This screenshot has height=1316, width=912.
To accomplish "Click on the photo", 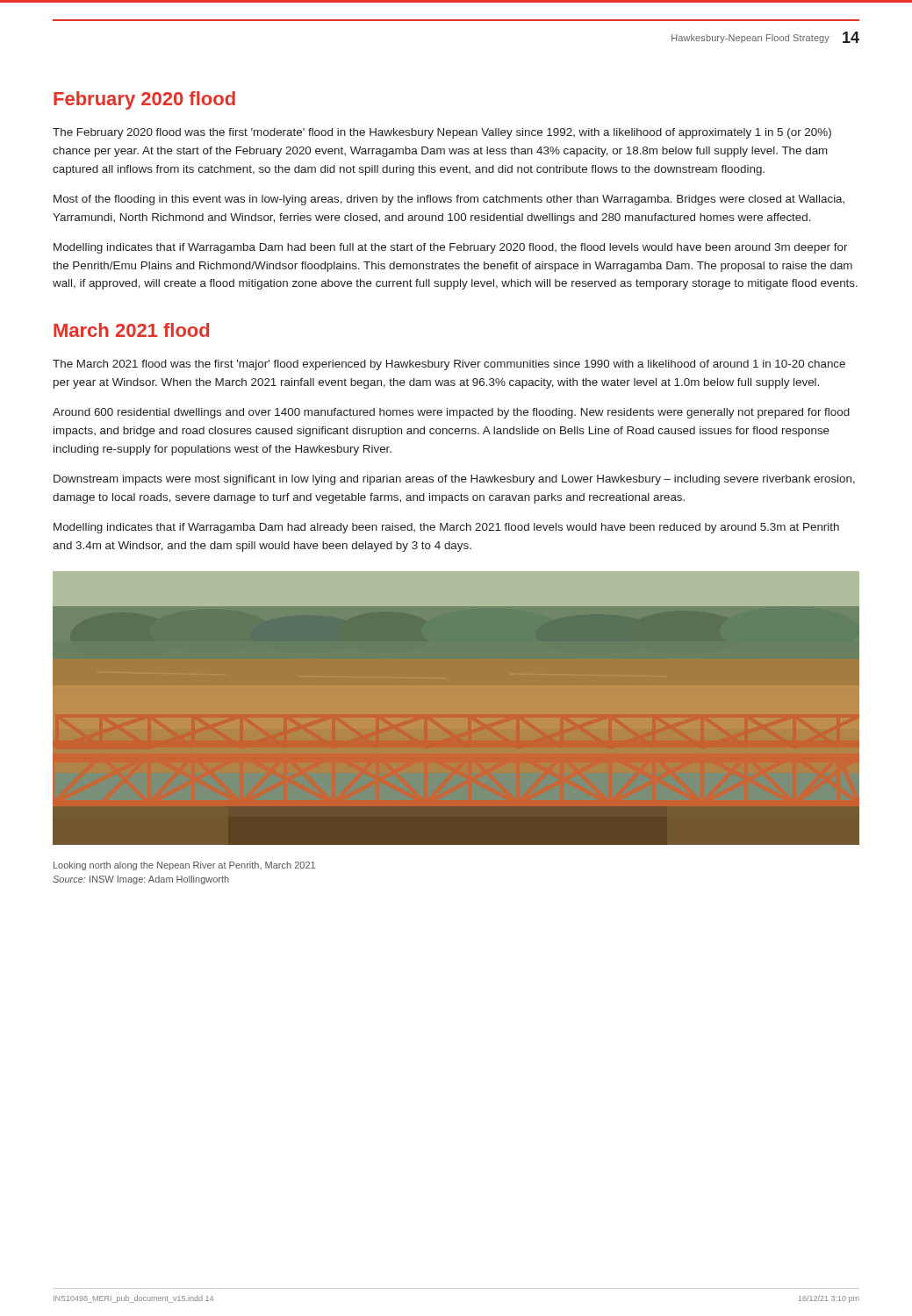I will point(456,711).
